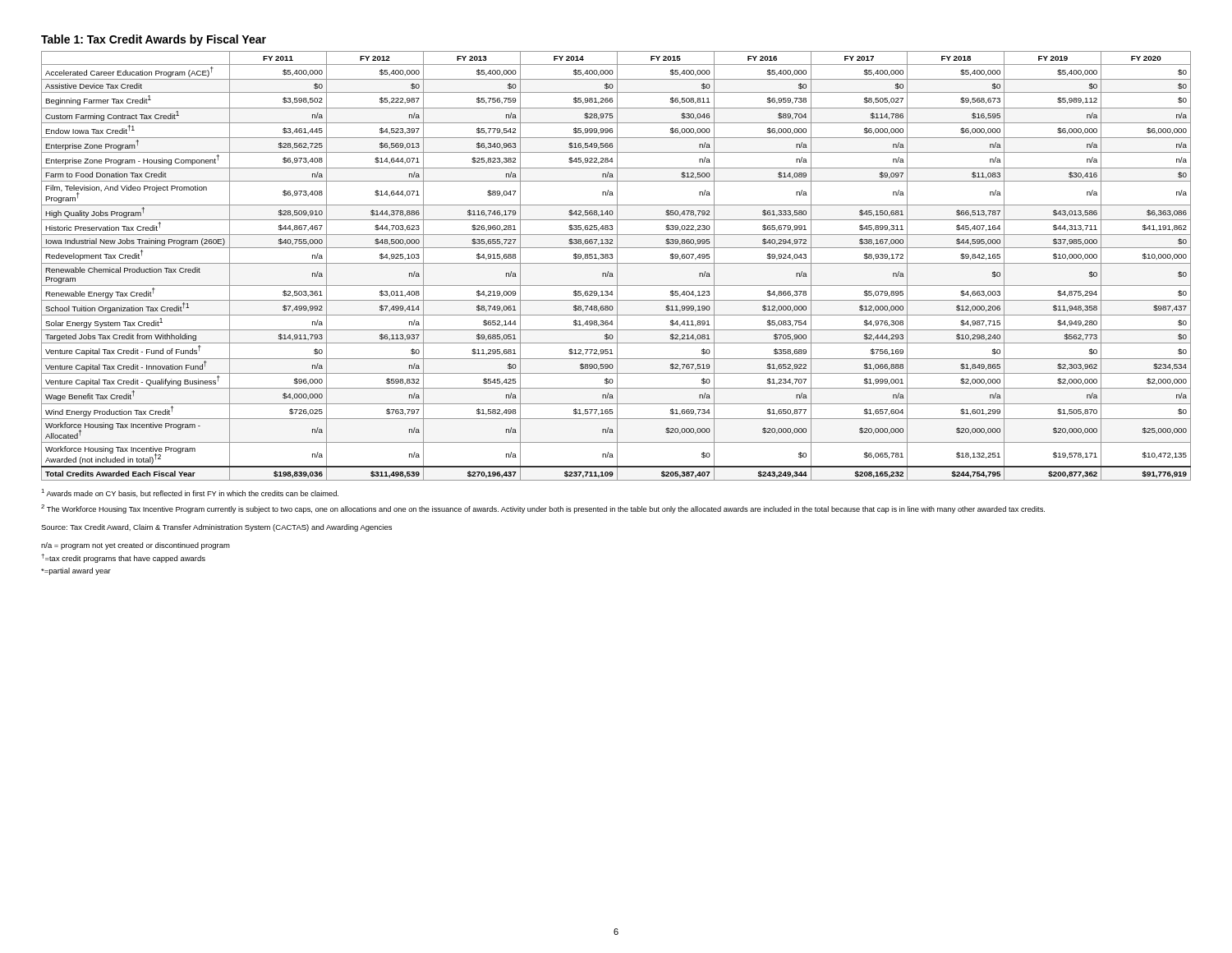
Task: Point to the block beginning "n/a = program not yet created or discontinued"
Action: [136, 558]
